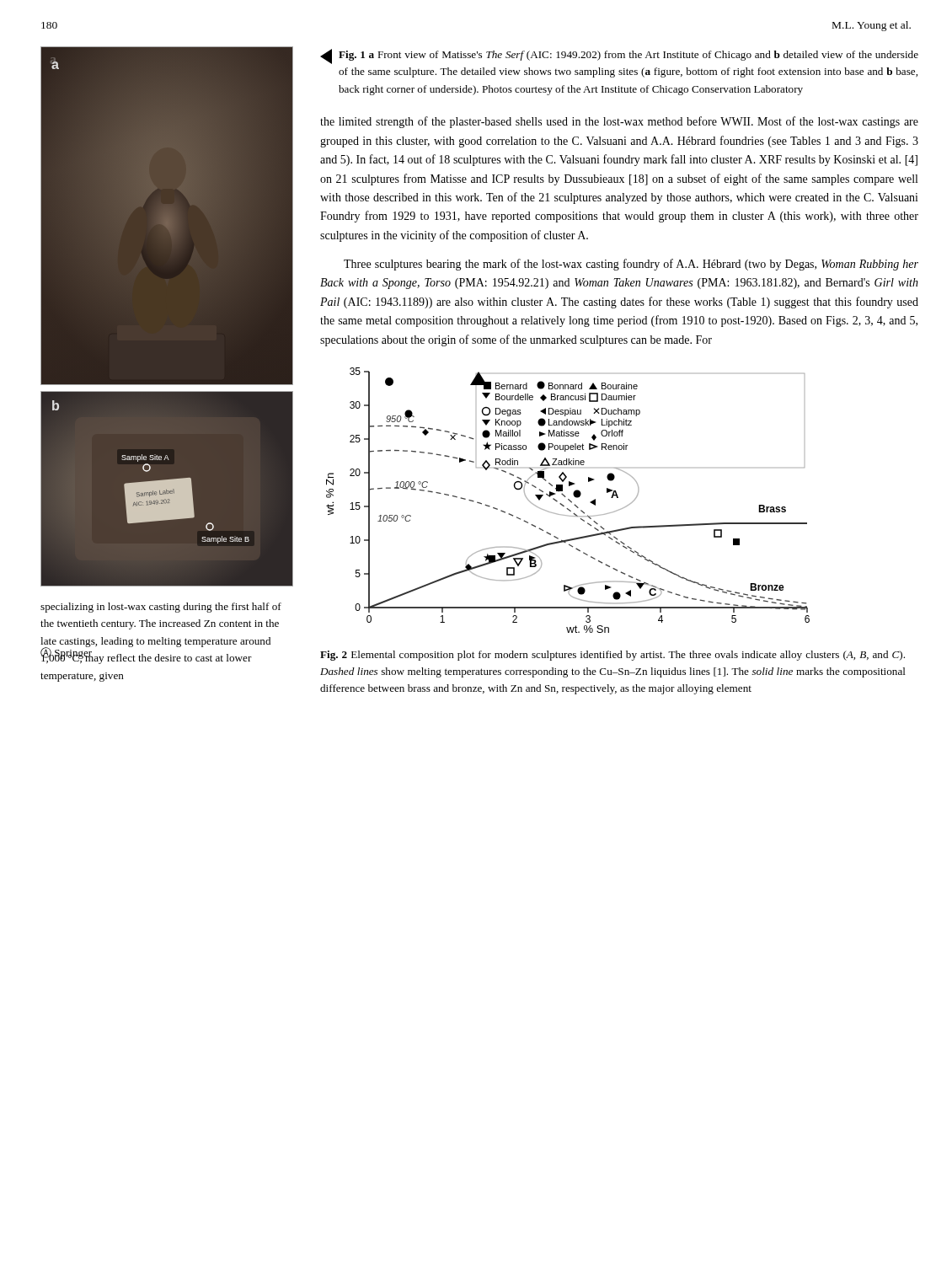The width and height of the screenshot is (952, 1264).
Task: Click on the text block with the text "Three sculptures bearing"
Action: point(619,303)
